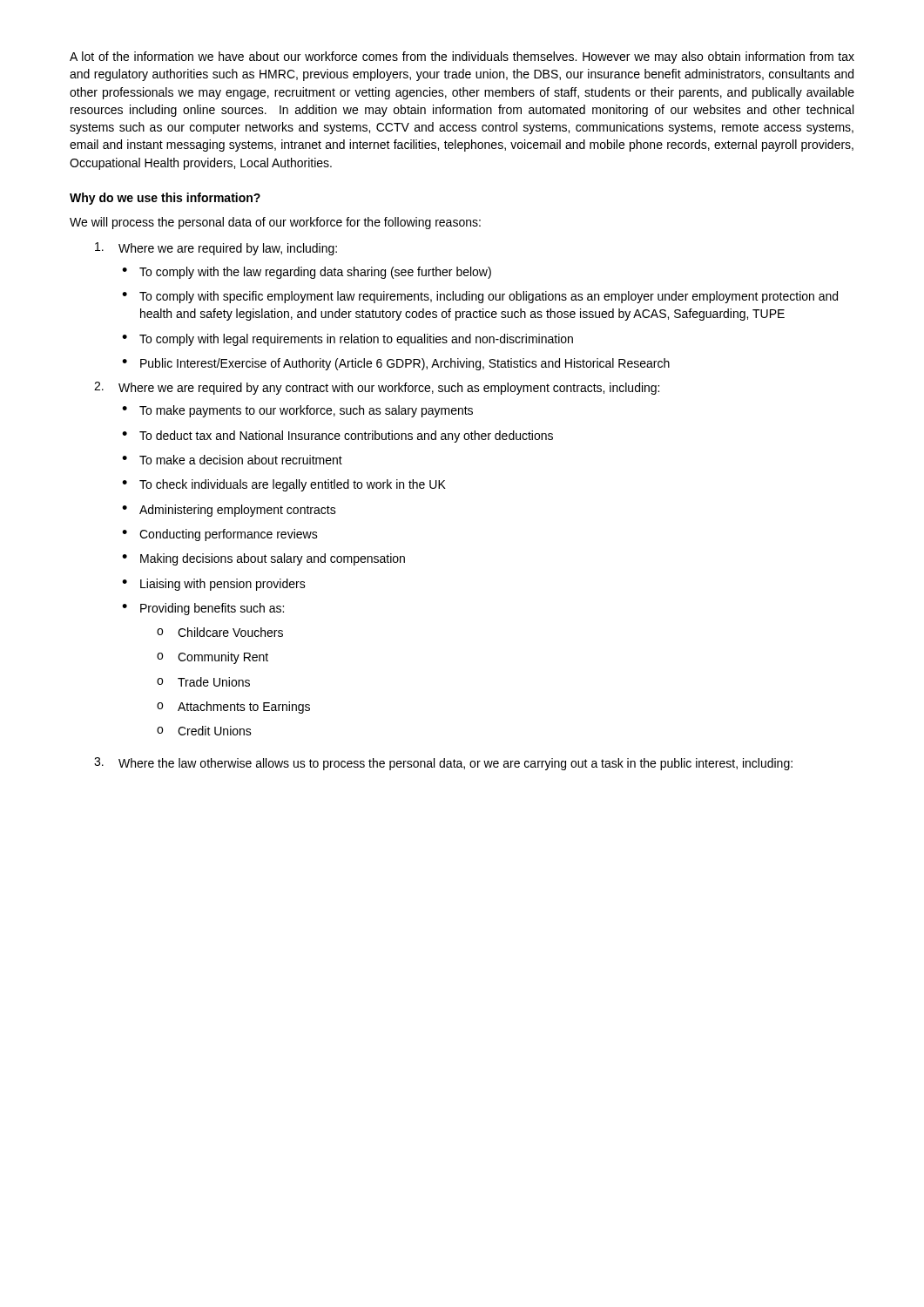Point to "• Administering employment contracts"
Viewport: 924px width, 1307px height.
[x=229, y=511]
